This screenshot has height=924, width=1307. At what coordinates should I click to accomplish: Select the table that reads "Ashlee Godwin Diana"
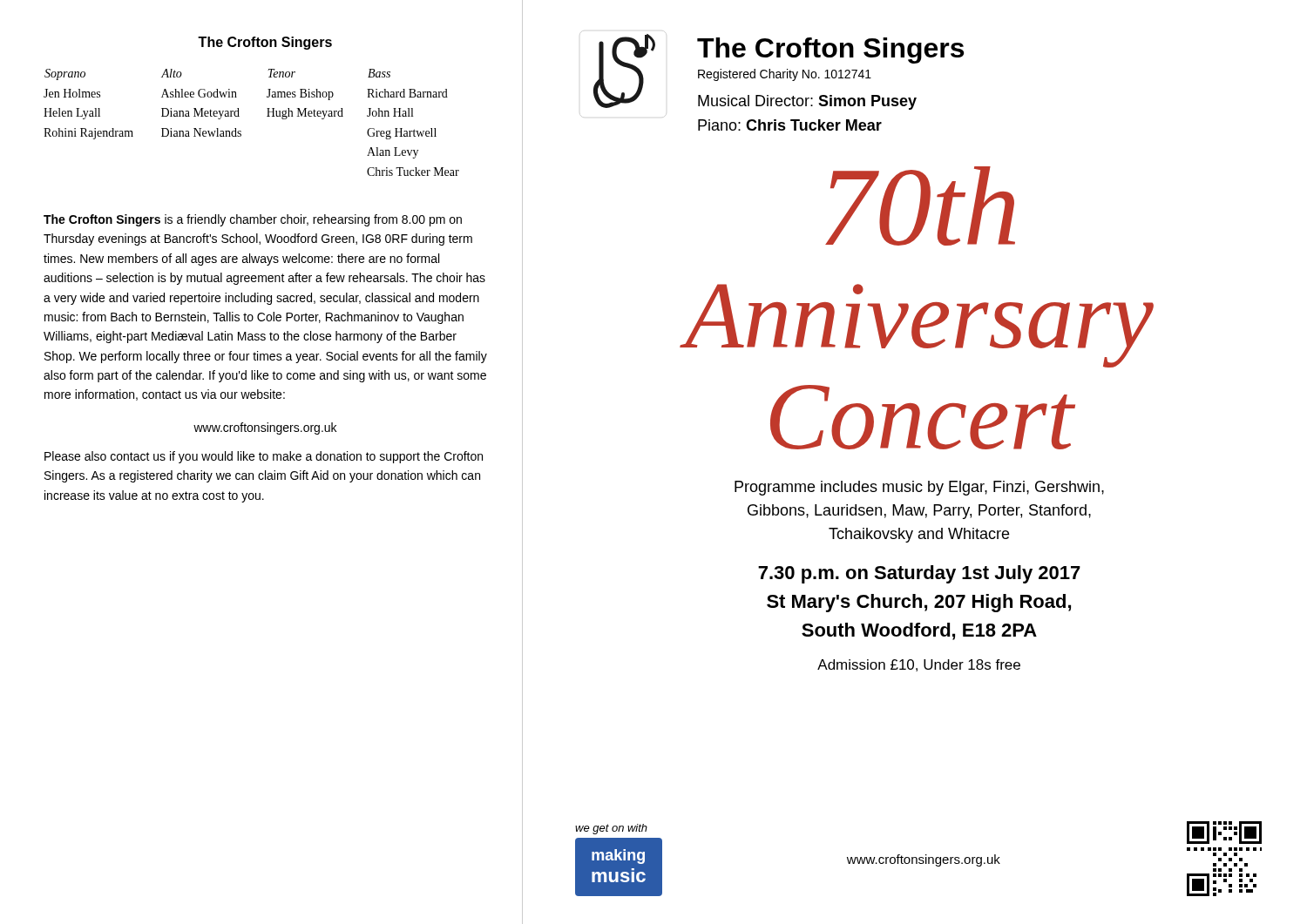(265, 138)
